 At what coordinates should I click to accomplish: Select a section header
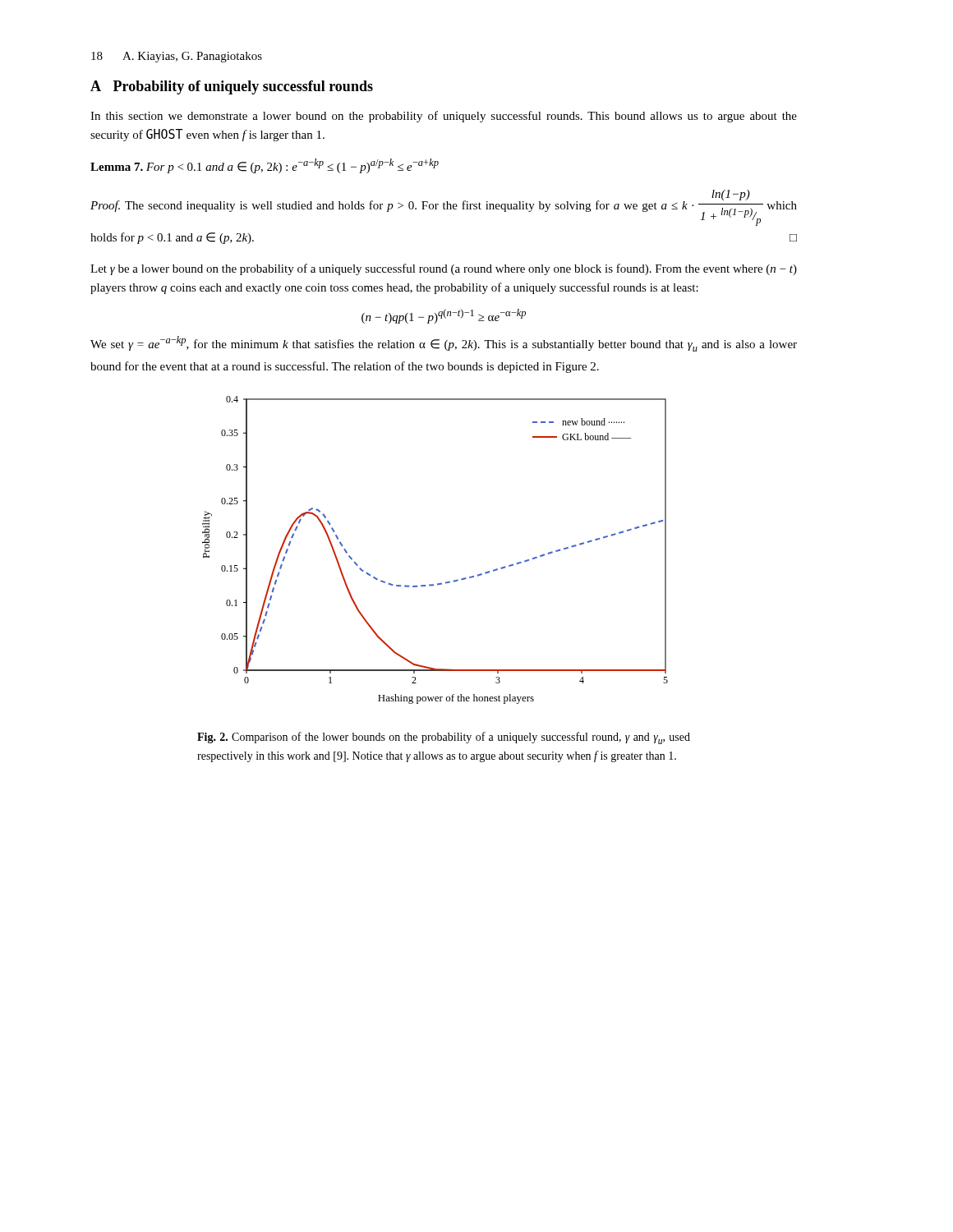444,87
